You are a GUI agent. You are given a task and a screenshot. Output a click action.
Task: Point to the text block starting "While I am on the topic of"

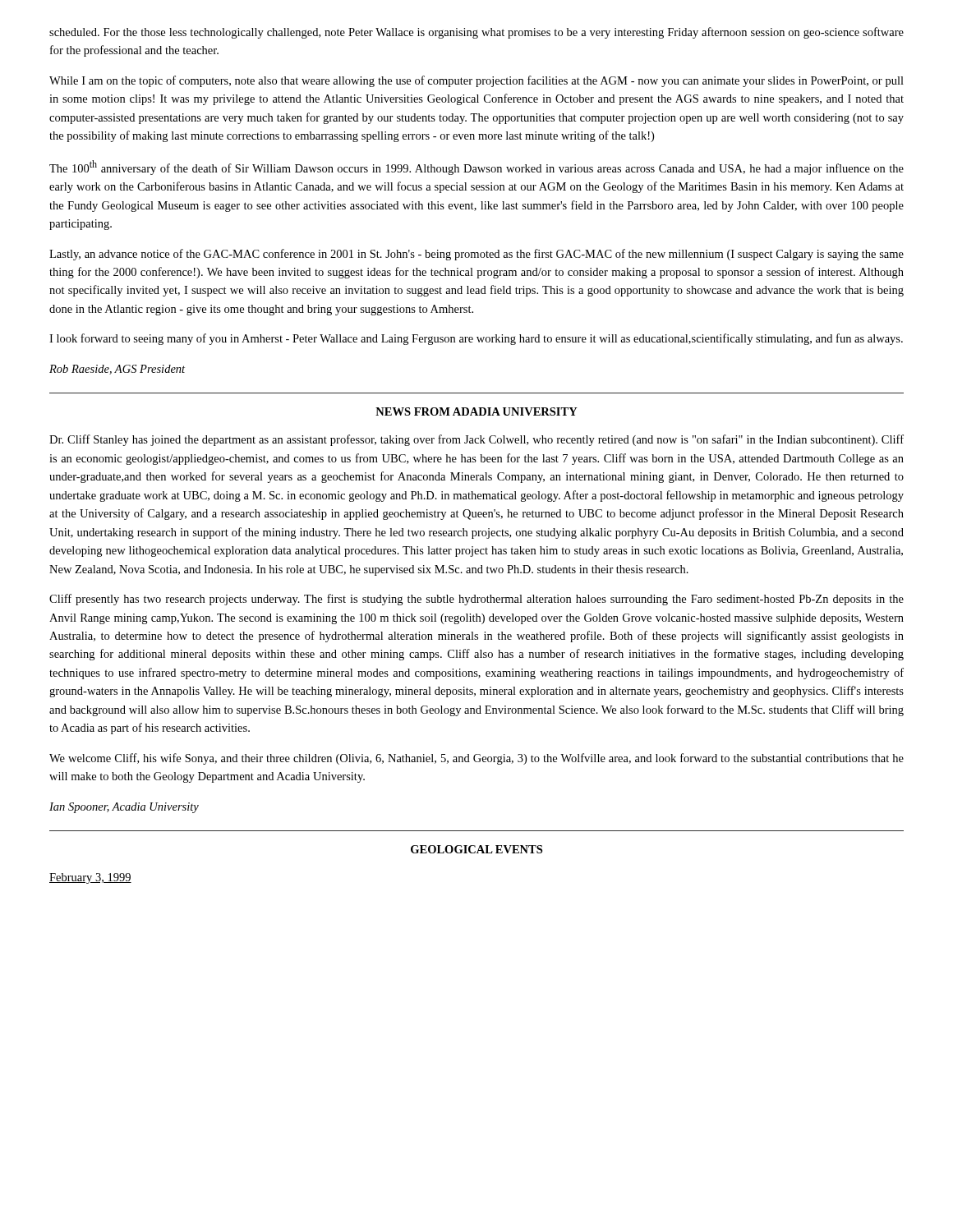click(x=476, y=108)
